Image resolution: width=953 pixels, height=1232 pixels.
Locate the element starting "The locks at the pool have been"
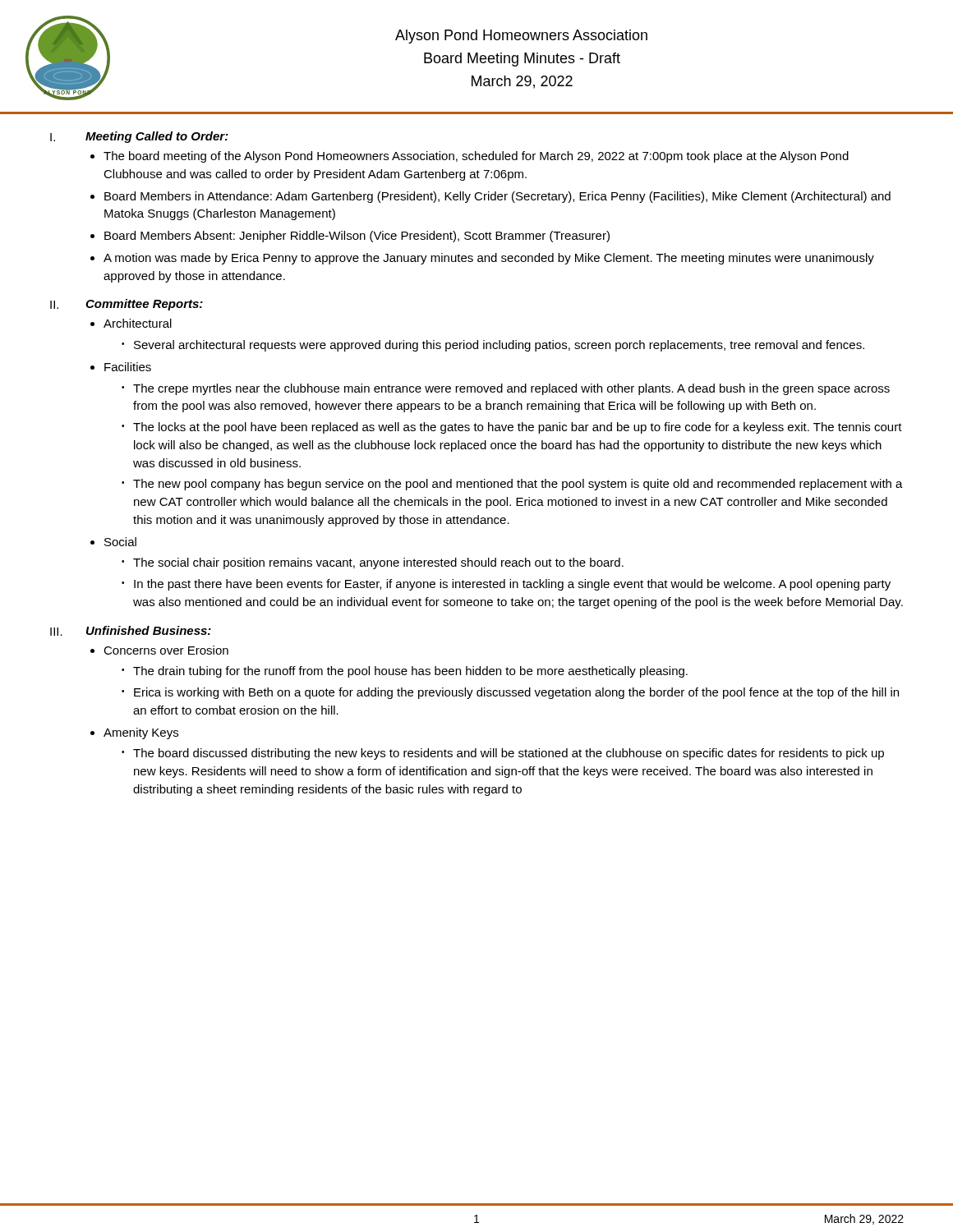click(517, 445)
